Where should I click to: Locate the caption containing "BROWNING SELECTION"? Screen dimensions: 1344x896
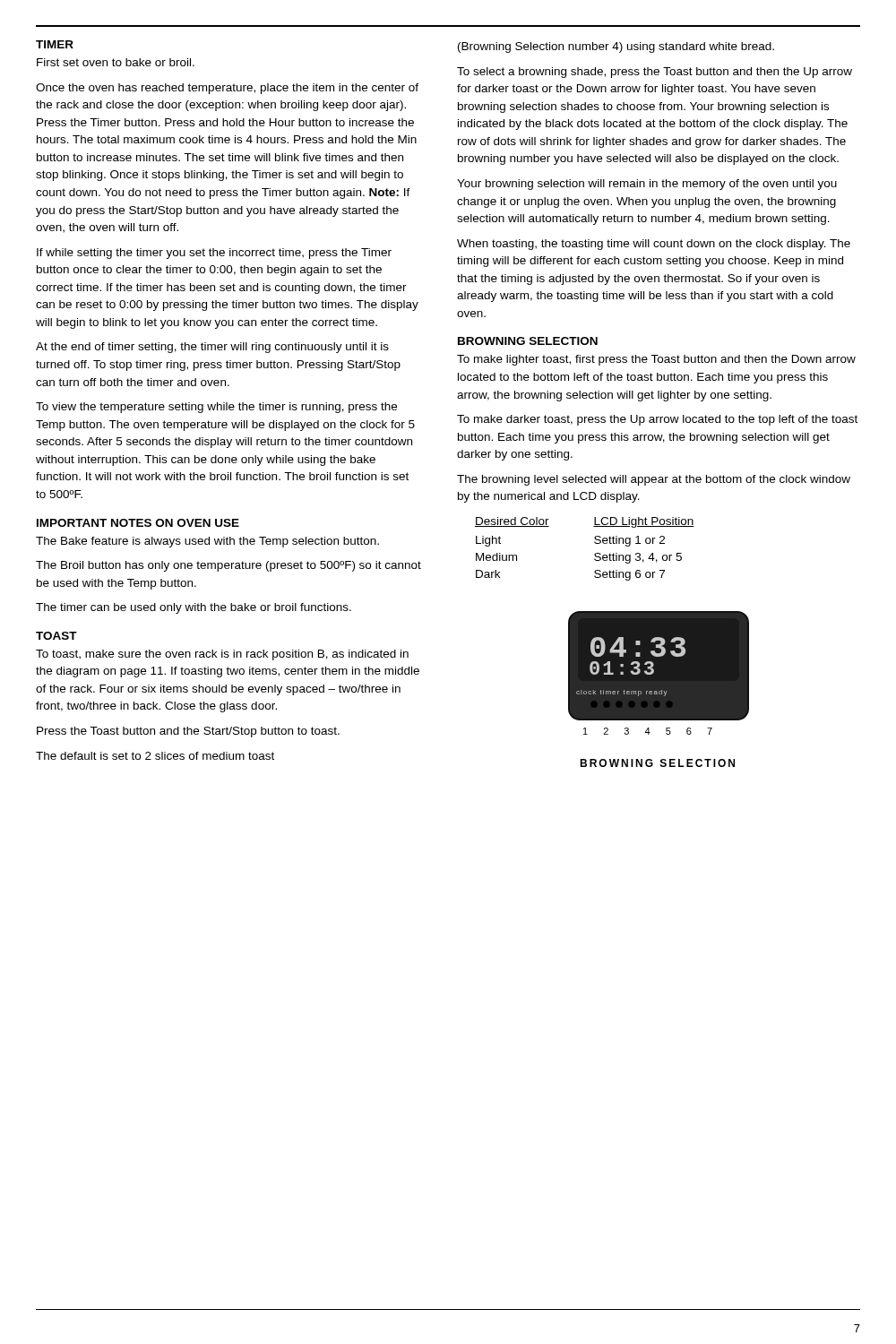659,763
